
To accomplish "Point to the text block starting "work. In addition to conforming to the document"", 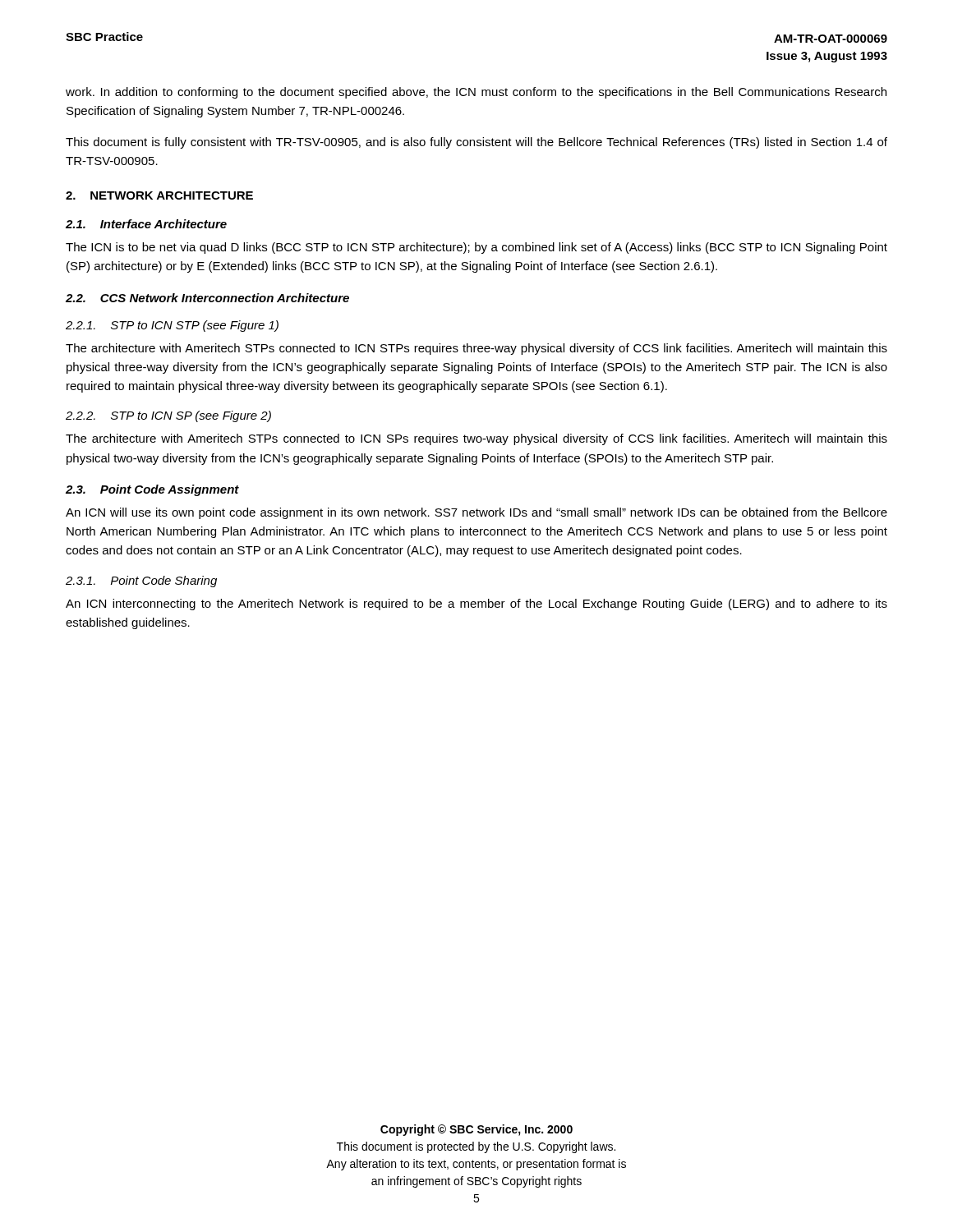I will point(476,101).
